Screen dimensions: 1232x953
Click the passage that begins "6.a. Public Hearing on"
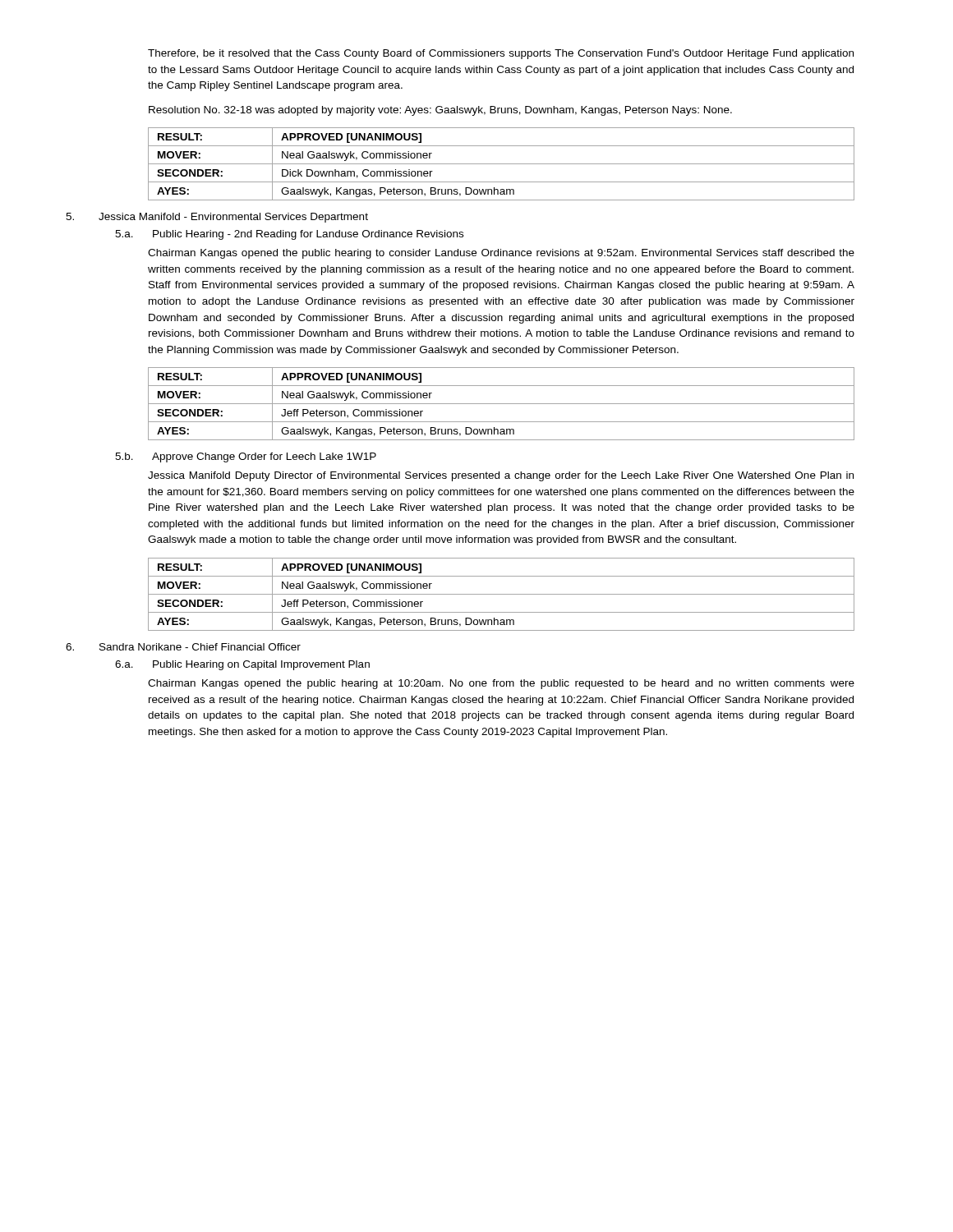[243, 664]
